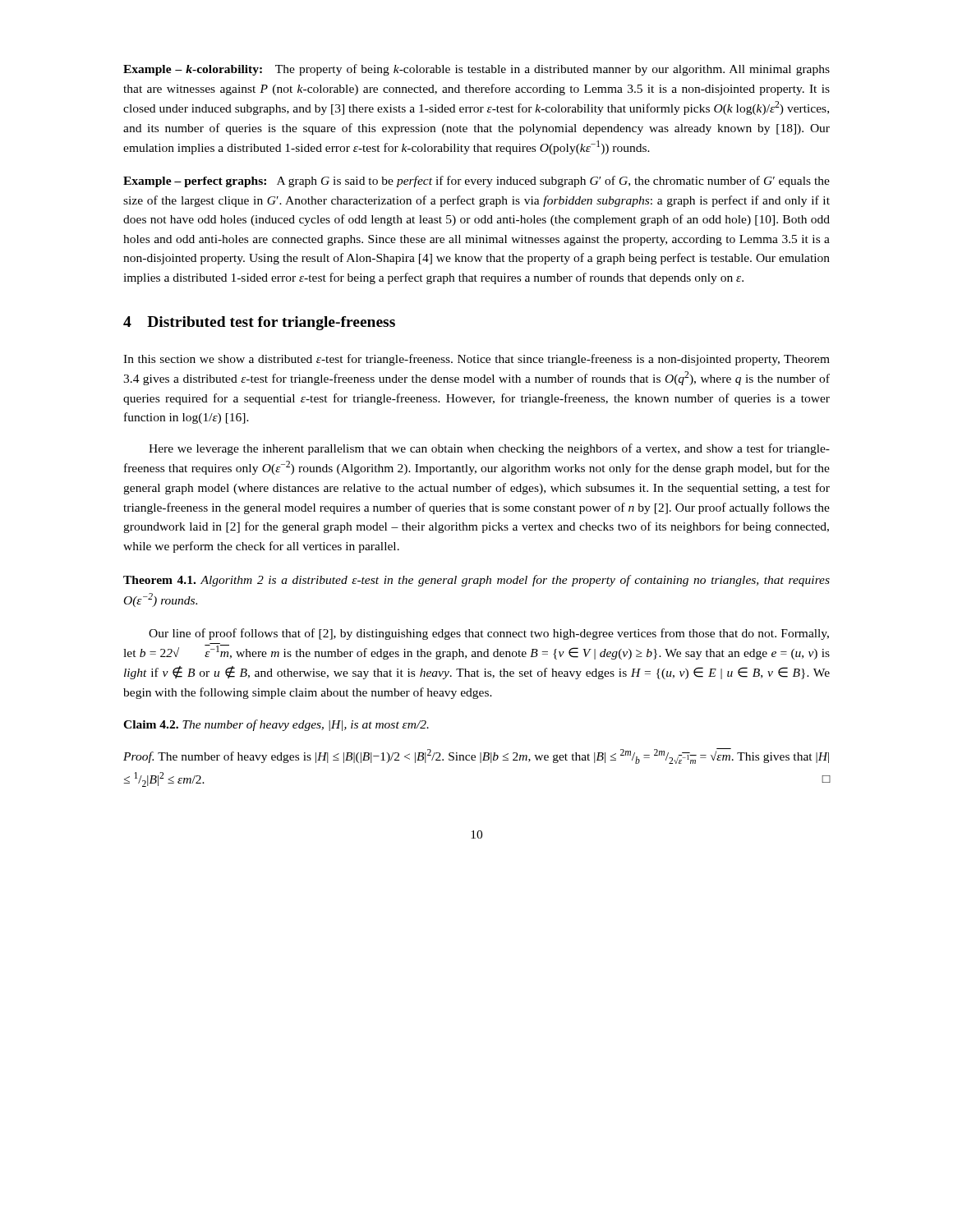Screen dimensions: 1232x953
Task: Locate the text block that reads "In this section we show"
Action: click(476, 388)
